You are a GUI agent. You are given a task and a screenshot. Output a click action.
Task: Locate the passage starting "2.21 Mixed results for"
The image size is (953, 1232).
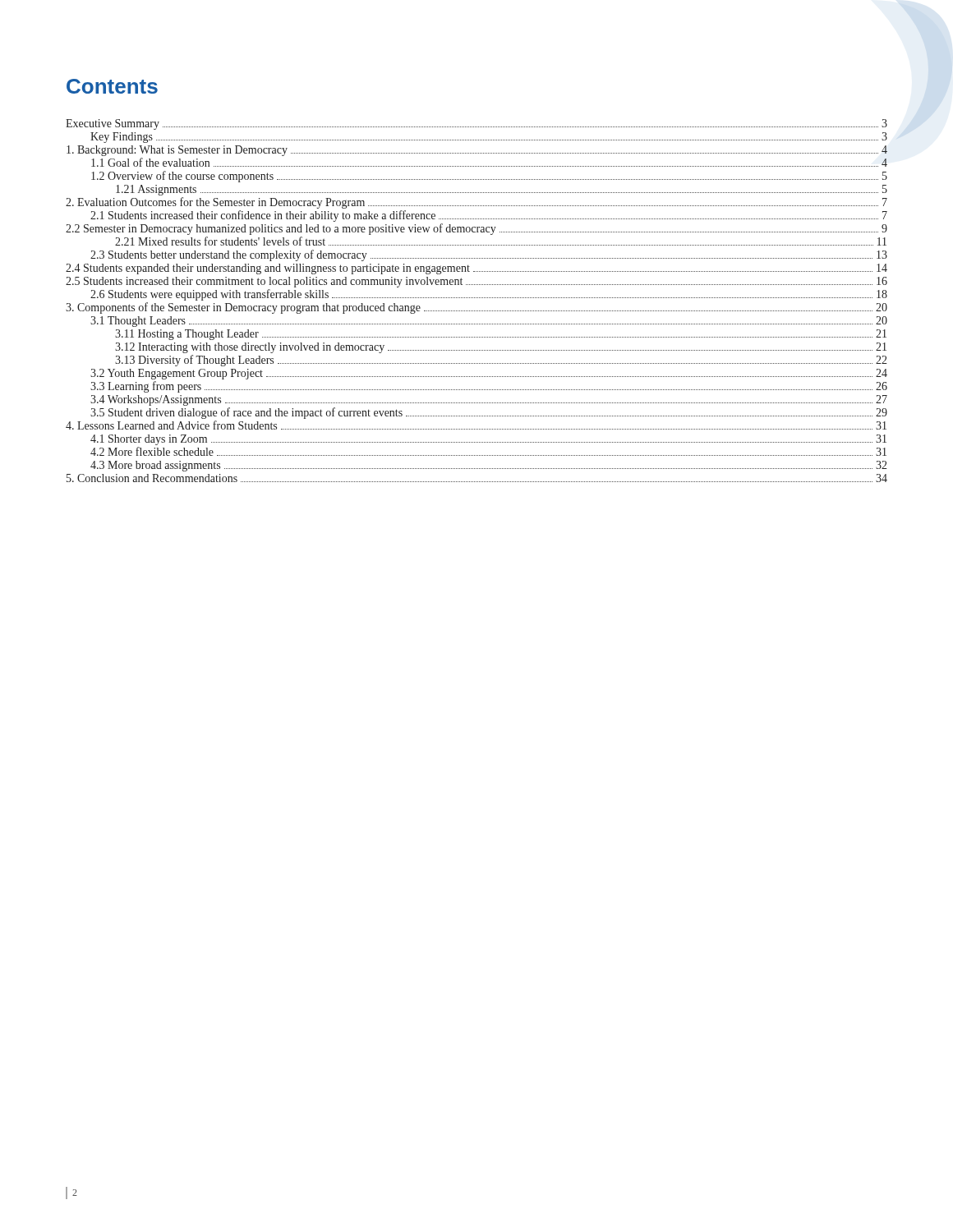pyautogui.click(x=501, y=242)
